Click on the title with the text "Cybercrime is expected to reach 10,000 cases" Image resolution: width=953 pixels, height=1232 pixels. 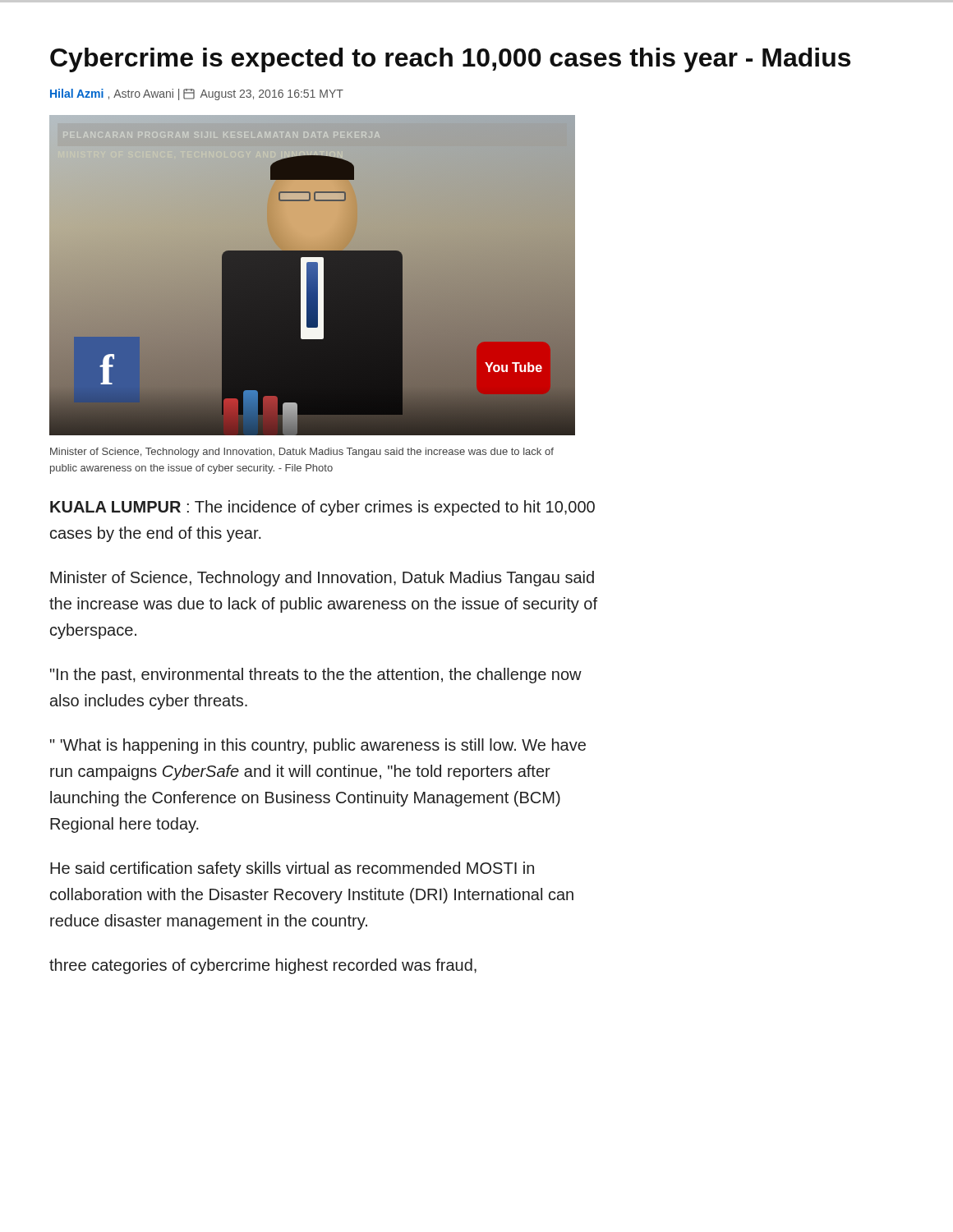[x=476, y=57]
